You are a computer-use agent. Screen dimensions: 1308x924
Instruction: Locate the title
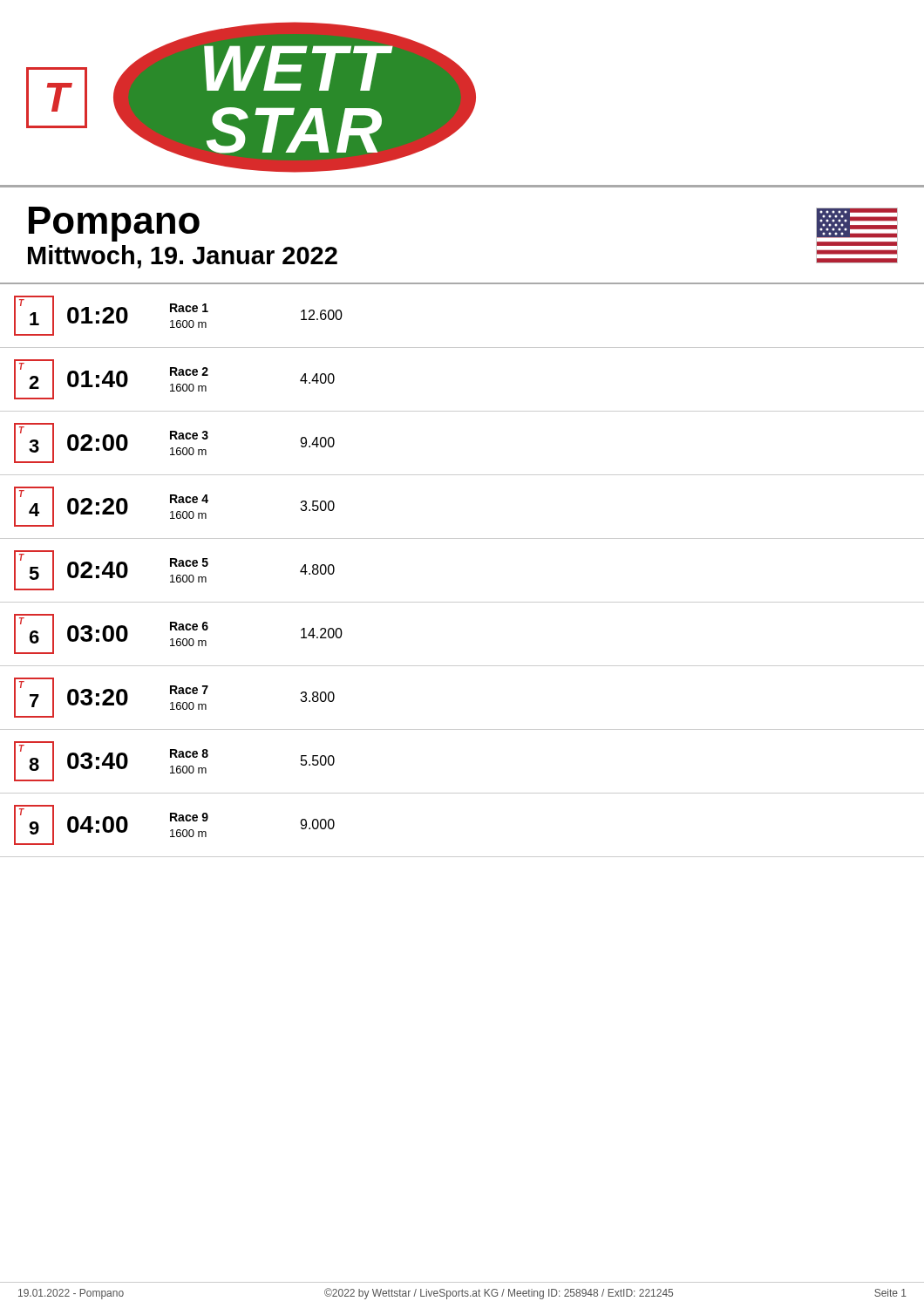click(x=462, y=235)
